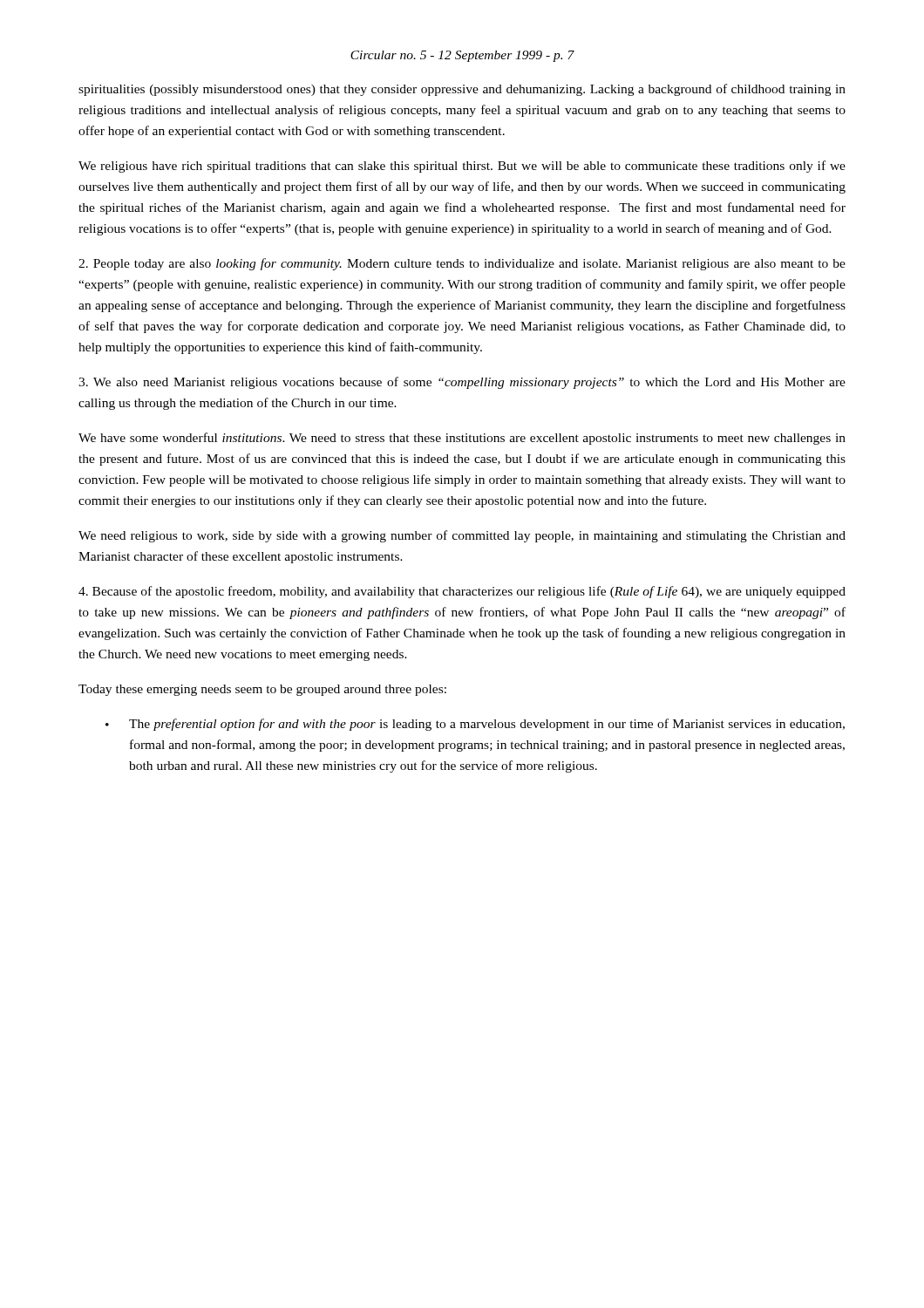The width and height of the screenshot is (924, 1308).
Task: Navigate to the text block starting "Today these emerging needs seem to"
Action: click(x=263, y=689)
